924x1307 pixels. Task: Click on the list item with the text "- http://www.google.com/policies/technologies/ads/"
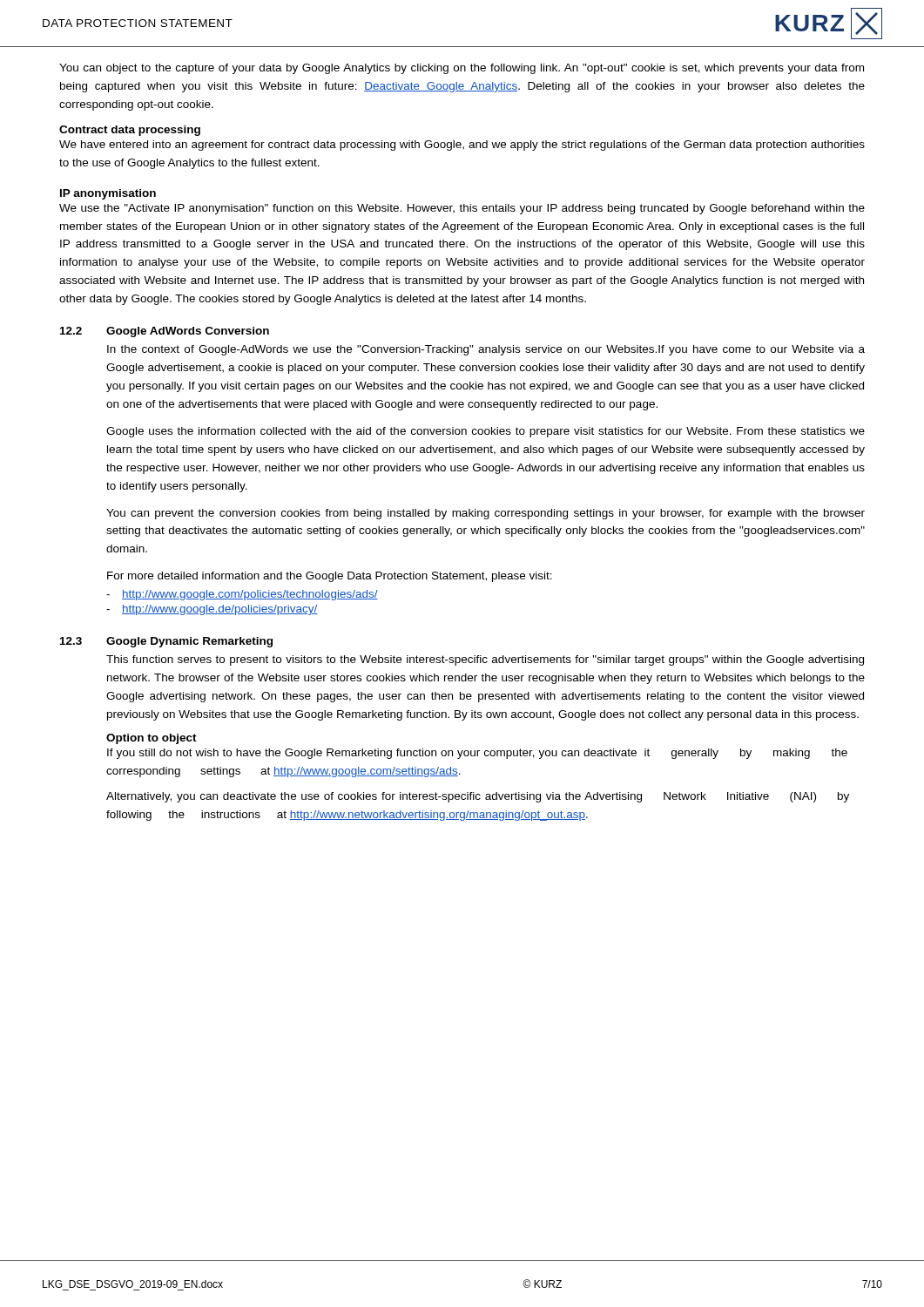pyautogui.click(x=242, y=594)
